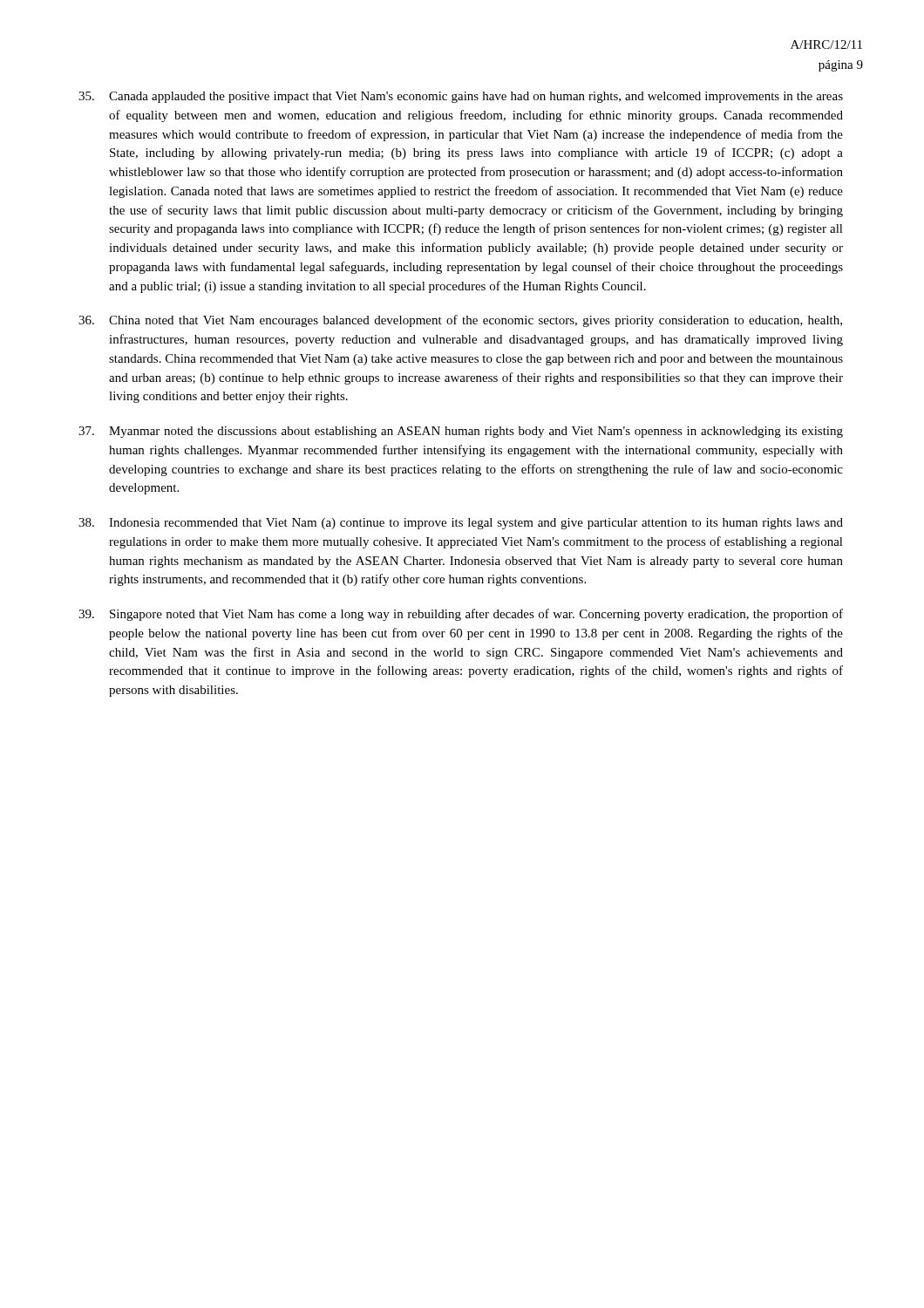Point to the text block starting "Myanmar noted the discussions about establishing an ASEAN"
This screenshot has height=1308, width=924.
(x=461, y=460)
